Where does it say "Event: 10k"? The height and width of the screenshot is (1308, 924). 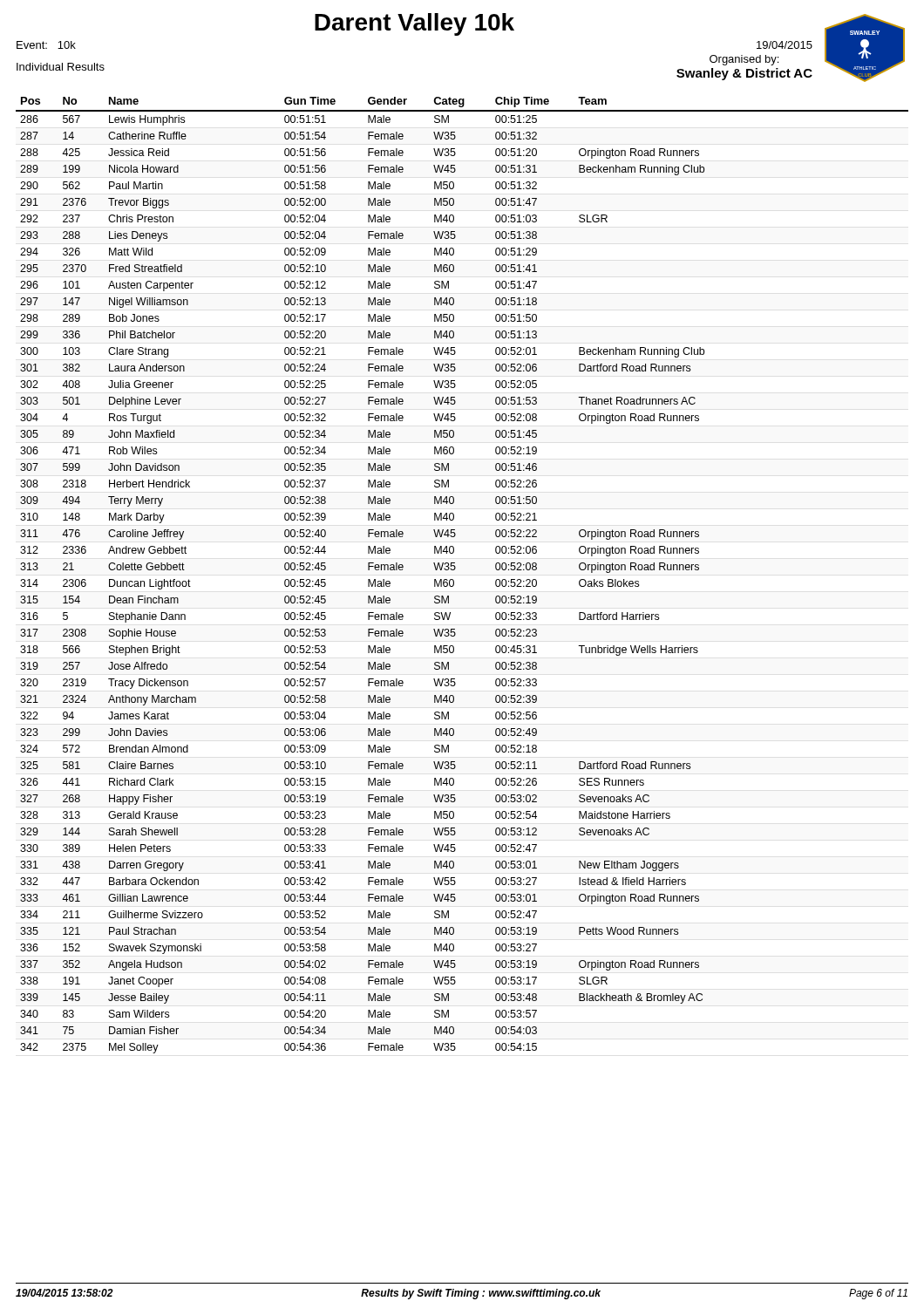(x=46, y=45)
